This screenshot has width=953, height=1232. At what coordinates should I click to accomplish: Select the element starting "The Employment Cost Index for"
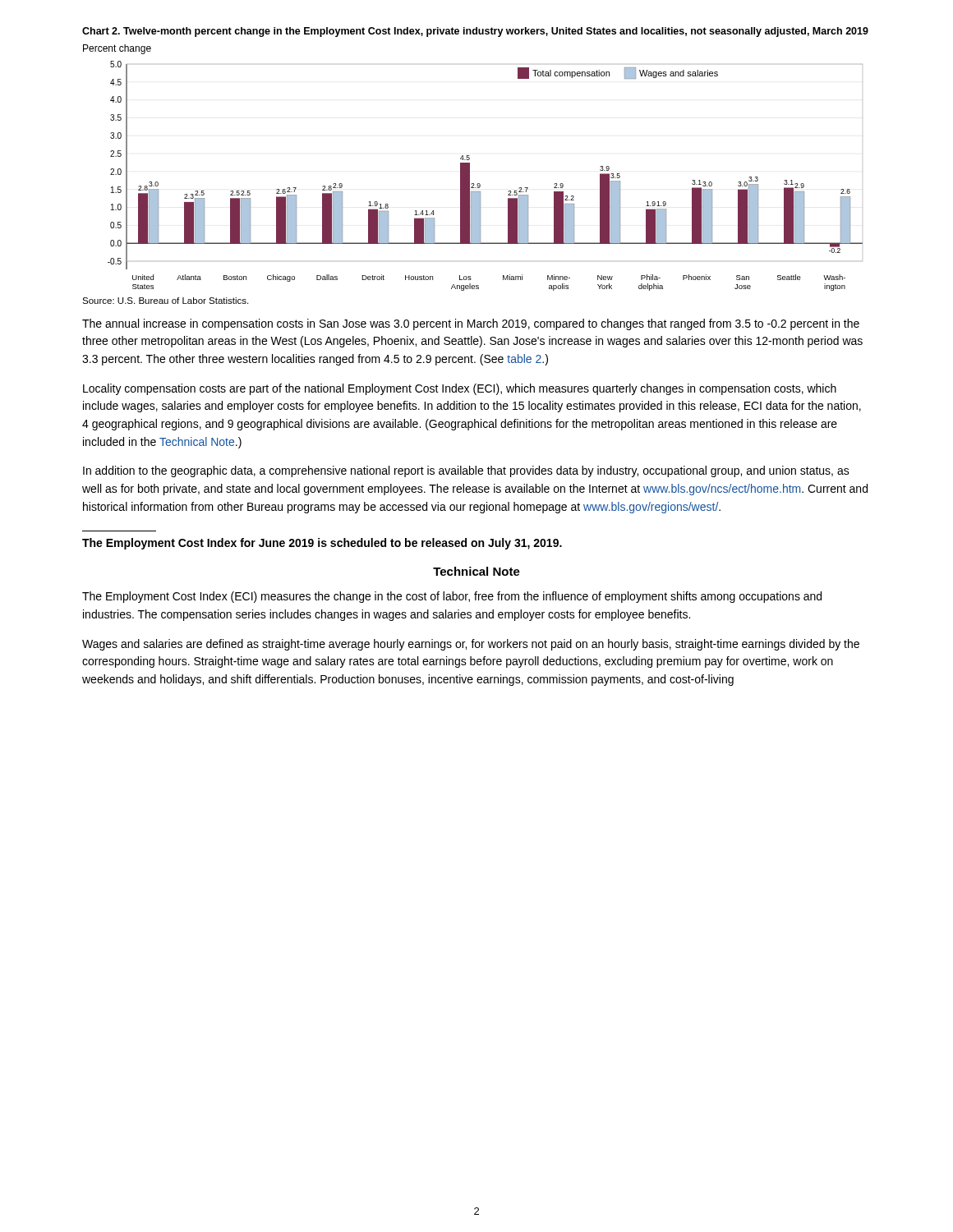point(322,543)
